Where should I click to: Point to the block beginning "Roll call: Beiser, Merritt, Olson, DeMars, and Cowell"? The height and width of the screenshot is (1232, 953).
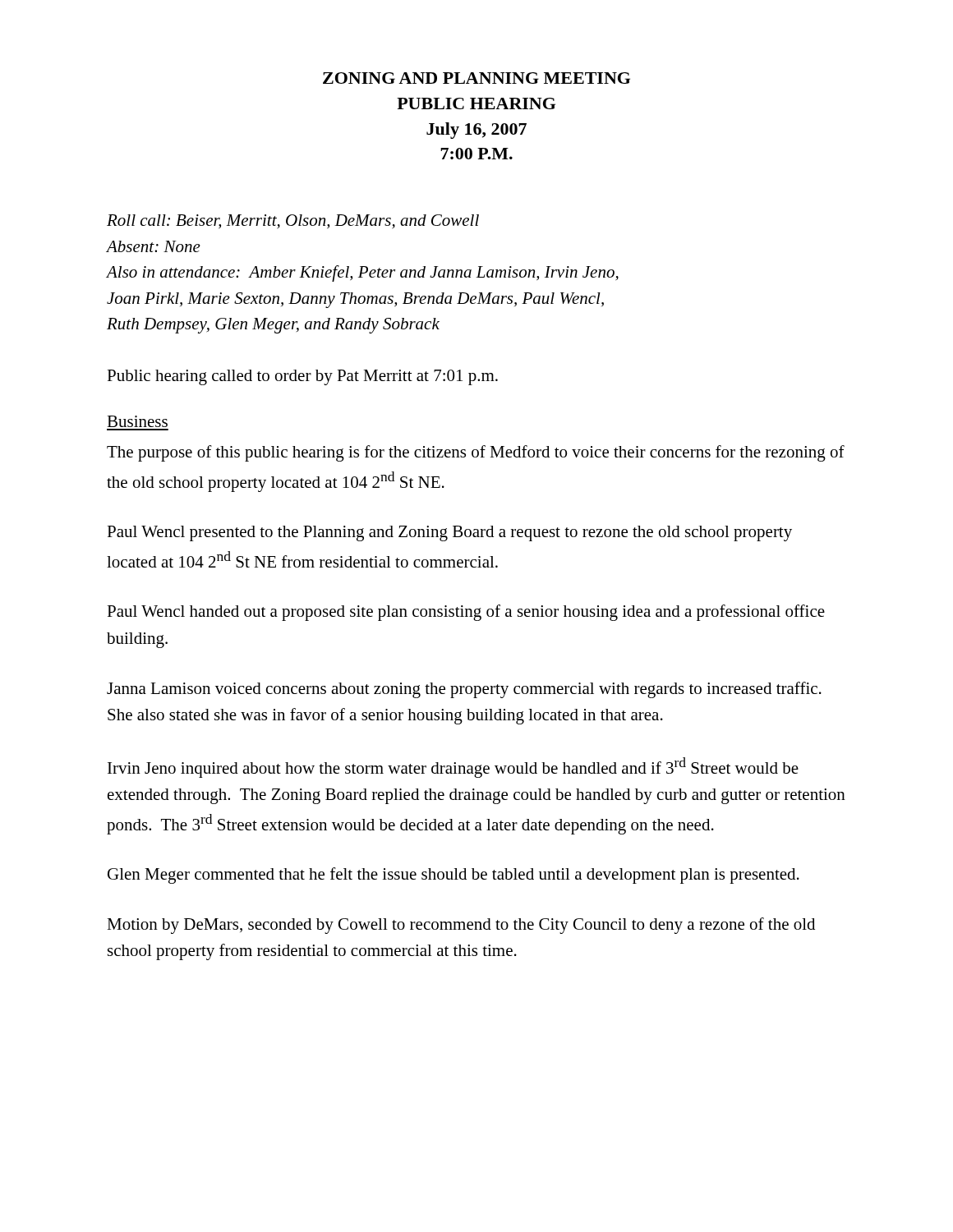[476, 273]
